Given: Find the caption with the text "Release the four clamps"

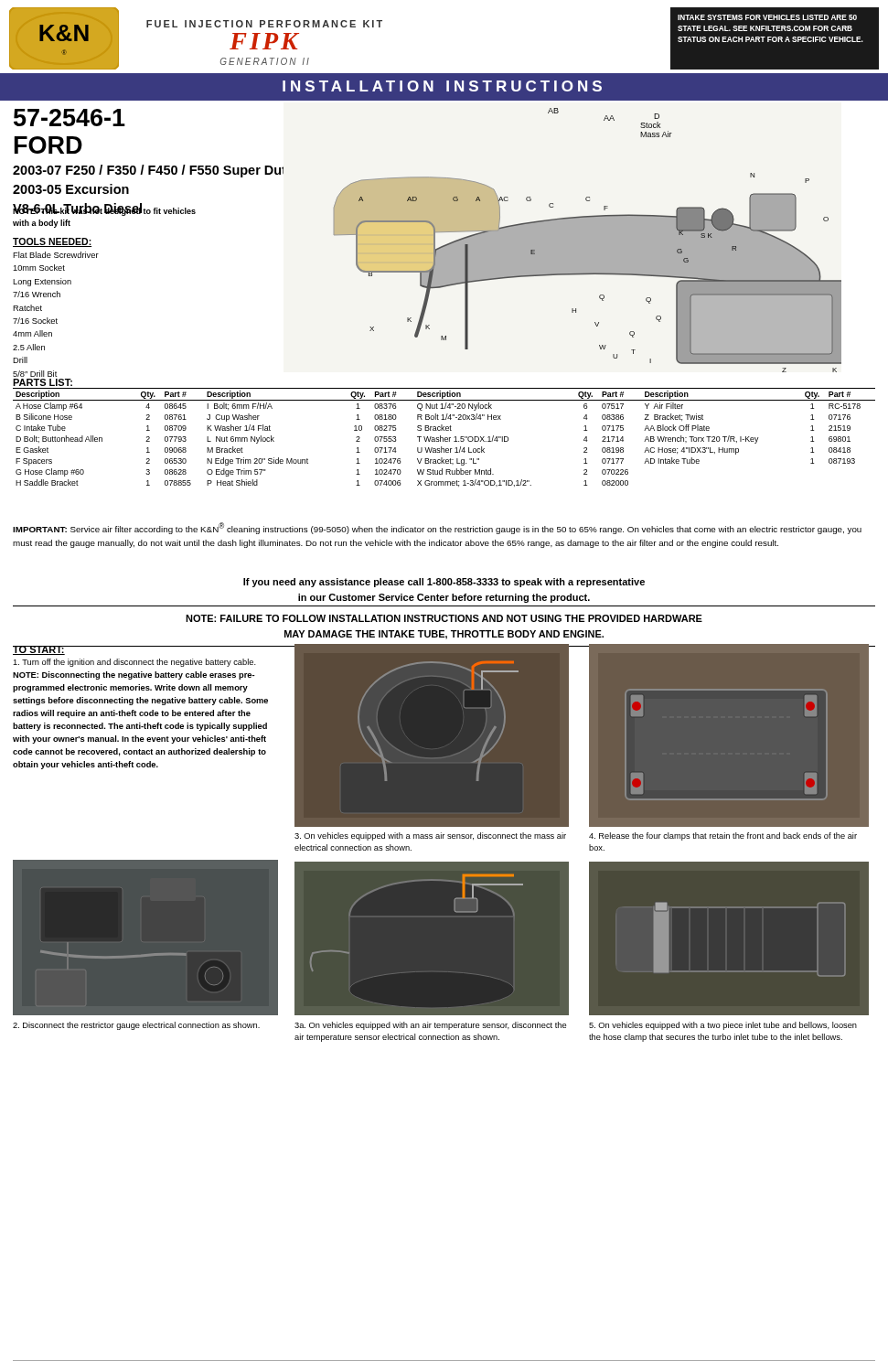Looking at the screenshot, I should click(x=723, y=842).
